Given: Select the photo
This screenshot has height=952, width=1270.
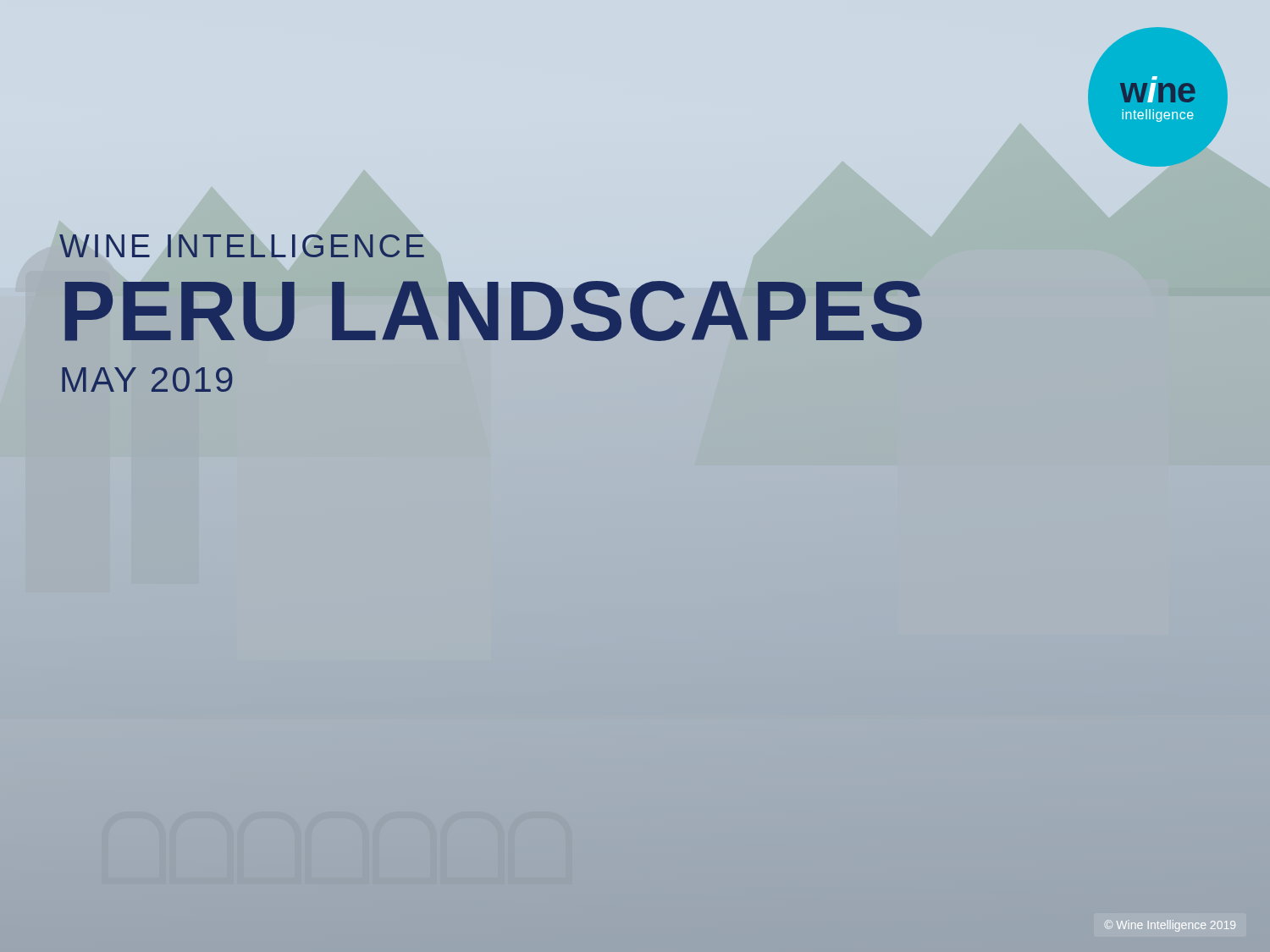Looking at the screenshot, I should tap(635, 476).
